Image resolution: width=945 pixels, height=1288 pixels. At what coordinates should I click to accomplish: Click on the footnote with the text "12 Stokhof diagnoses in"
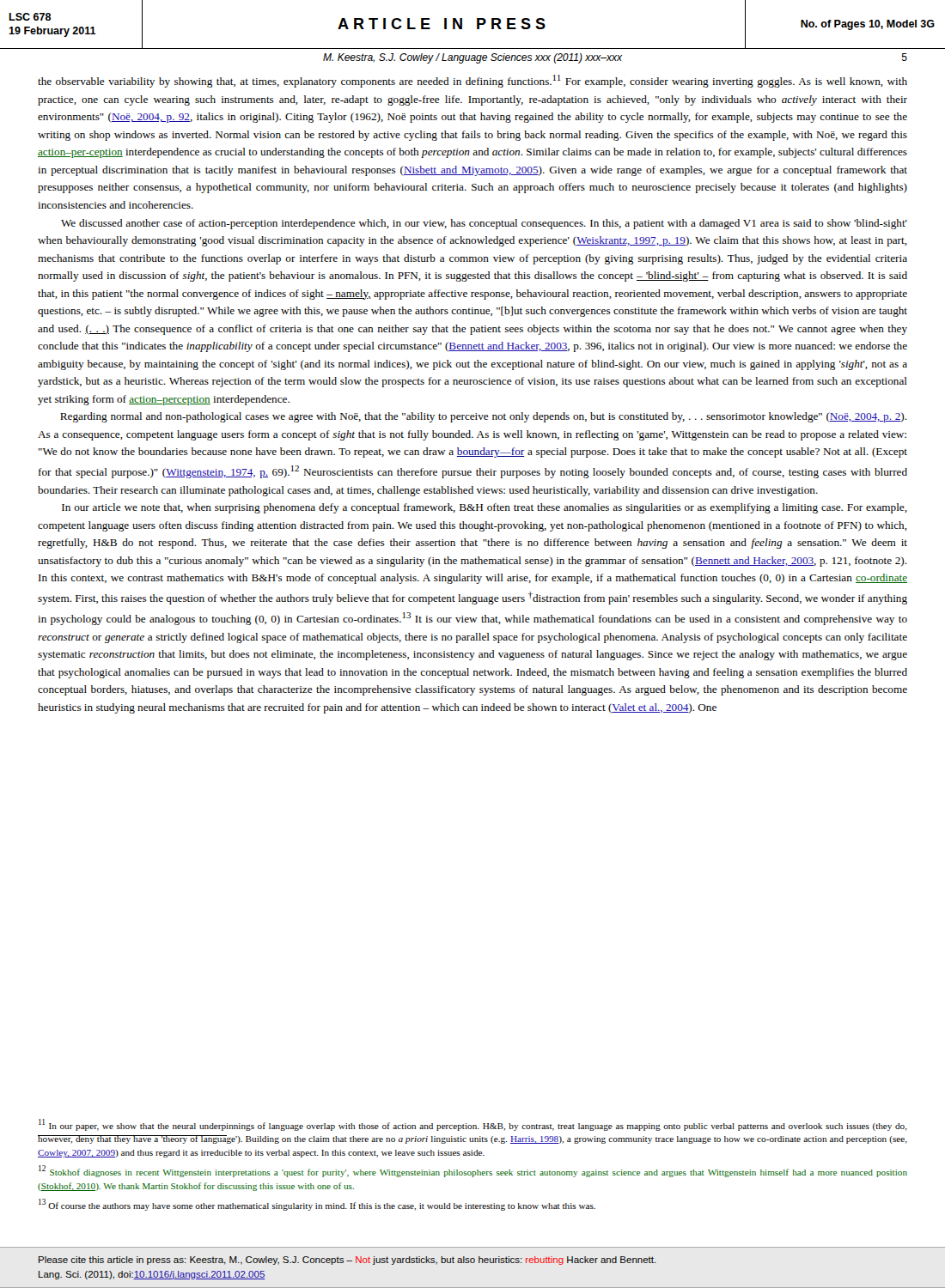pyautogui.click(x=472, y=1178)
